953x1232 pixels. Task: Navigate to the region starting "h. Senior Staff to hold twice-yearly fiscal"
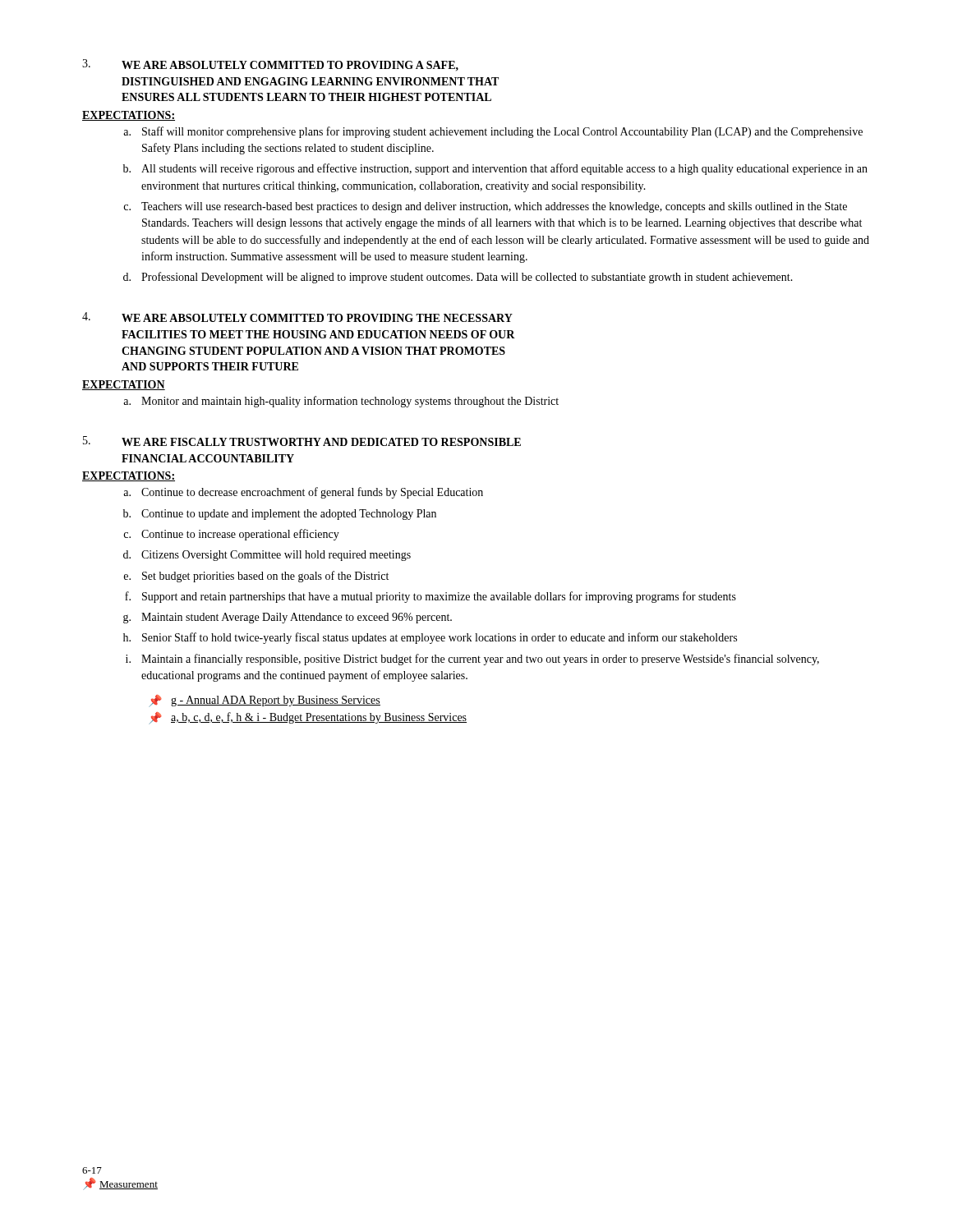(x=476, y=639)
